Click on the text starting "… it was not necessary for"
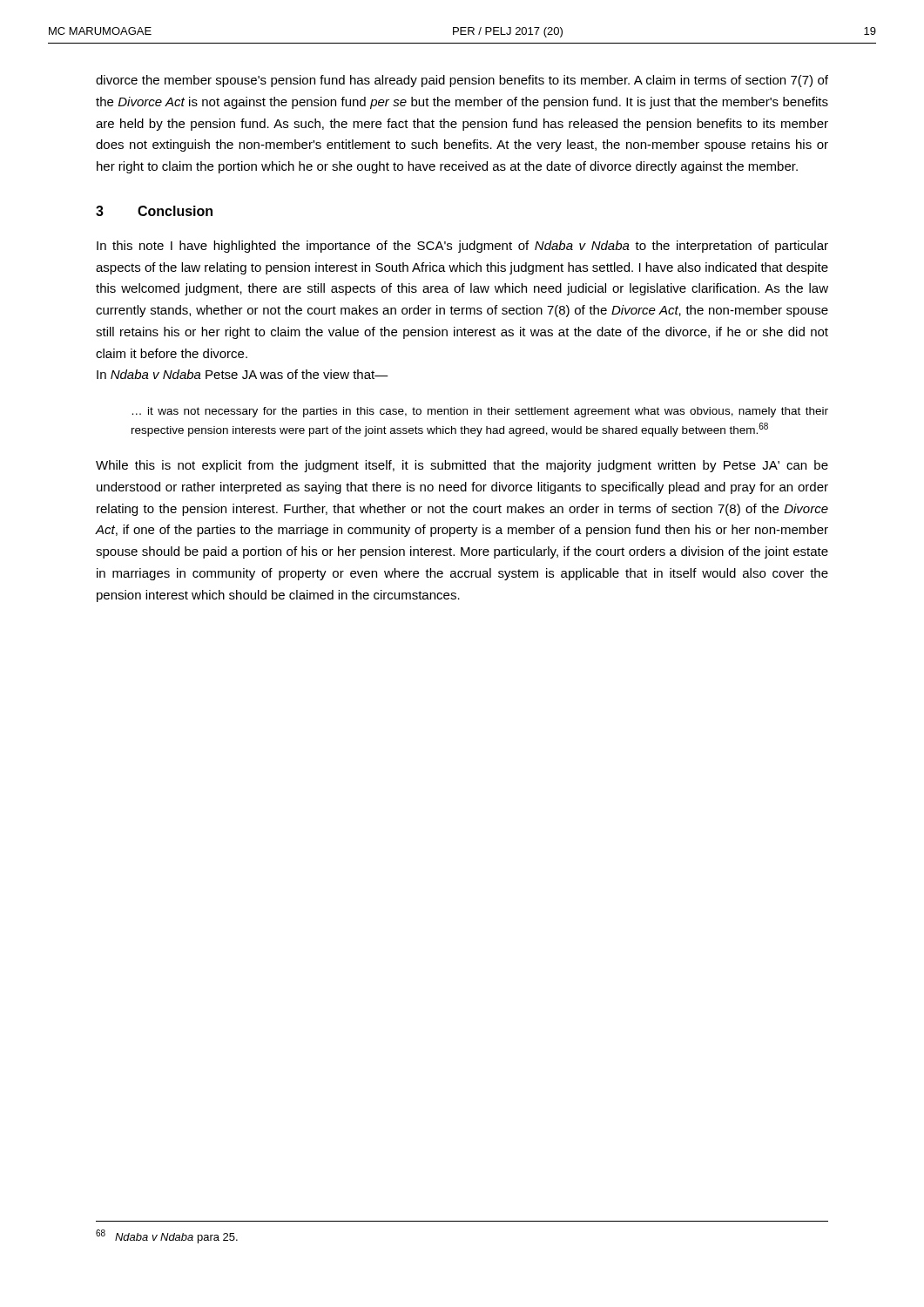This screenshot has height=1307, width=924. 479,420
